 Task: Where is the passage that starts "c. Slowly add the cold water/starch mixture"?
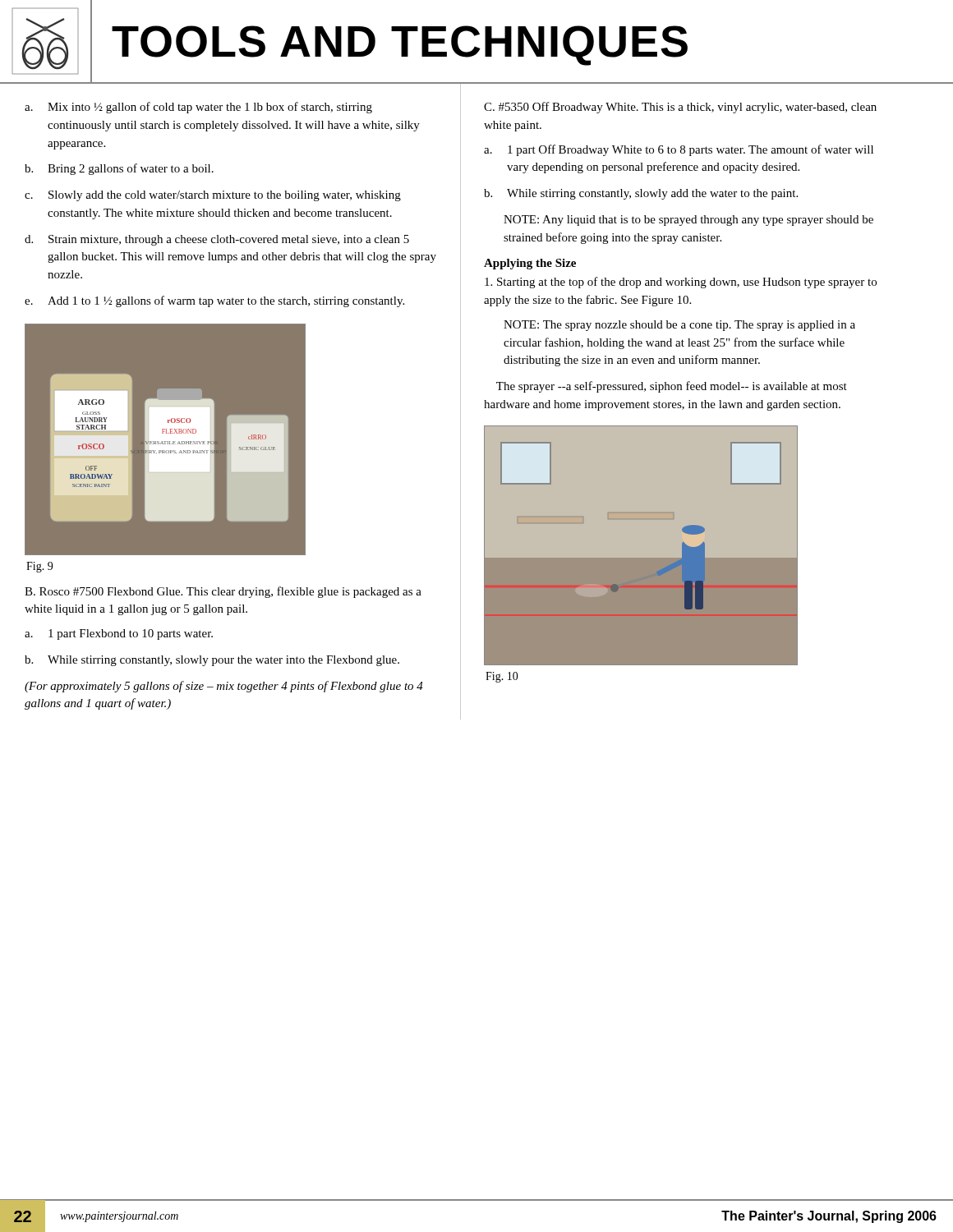pos(231,204)
